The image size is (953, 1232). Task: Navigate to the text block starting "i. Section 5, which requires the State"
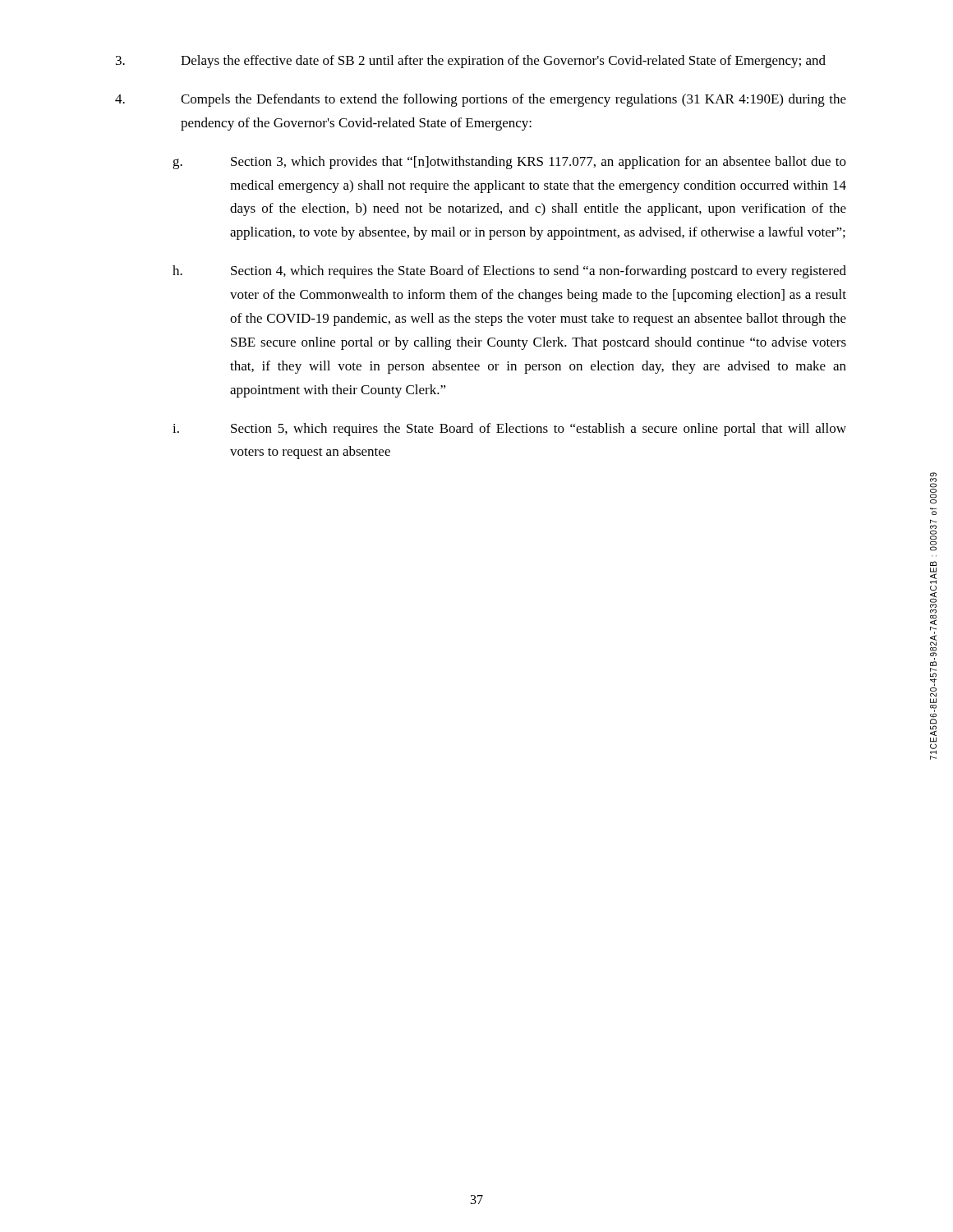[509, 441]
